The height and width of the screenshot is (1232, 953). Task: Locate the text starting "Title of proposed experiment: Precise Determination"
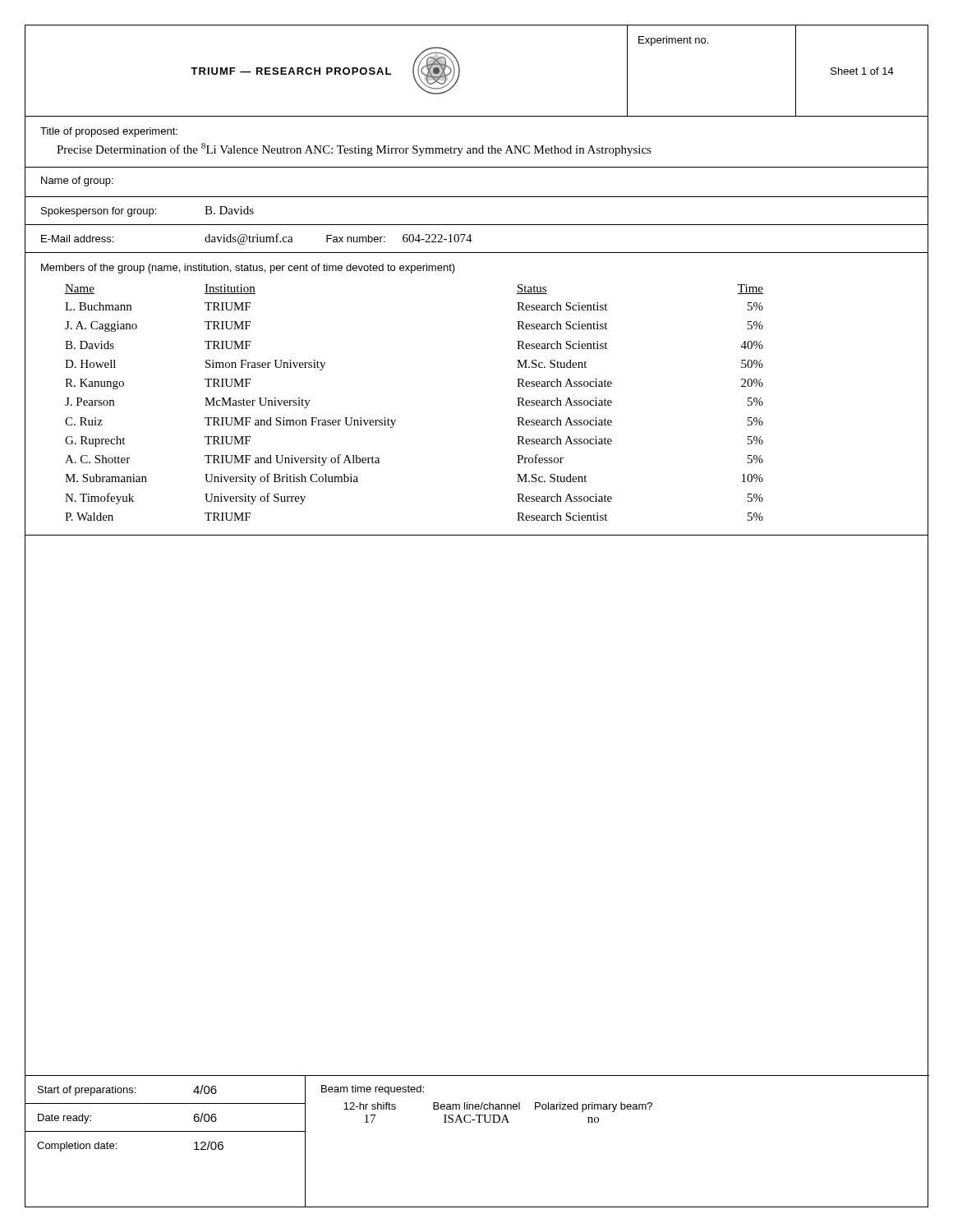[476, 141]
